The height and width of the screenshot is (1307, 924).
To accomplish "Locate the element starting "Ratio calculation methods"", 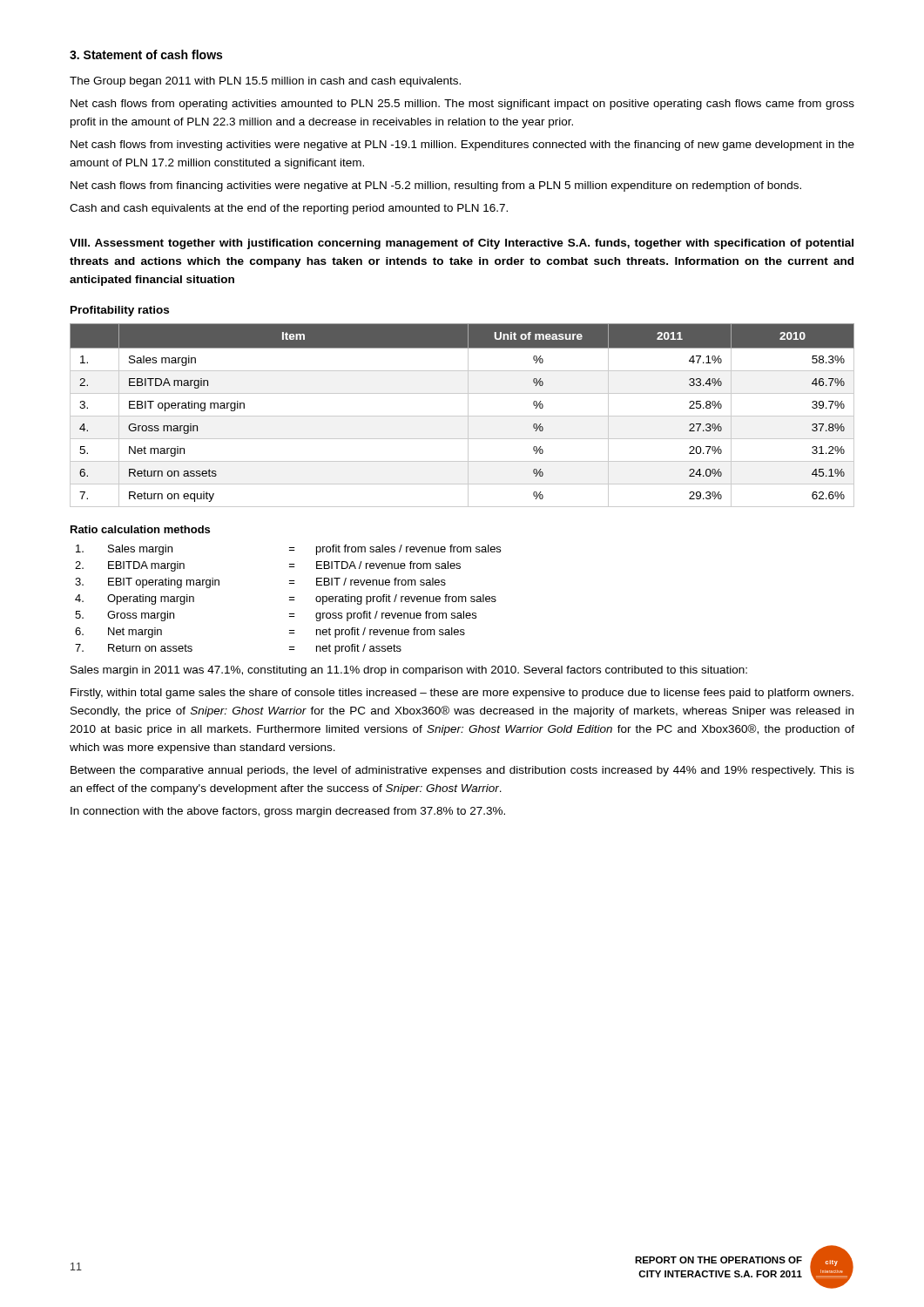I will coord(140,529).
